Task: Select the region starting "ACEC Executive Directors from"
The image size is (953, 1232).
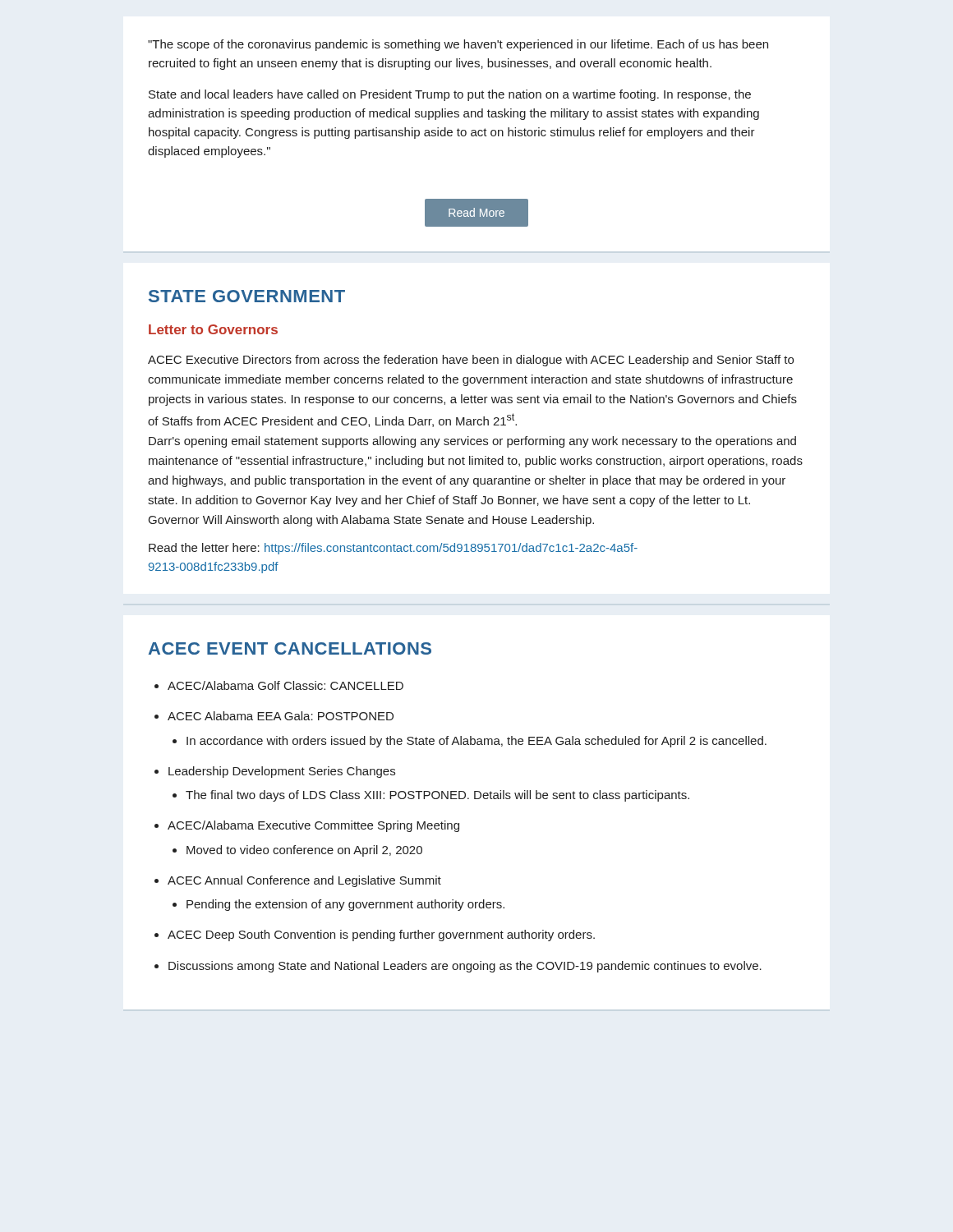Action: tap(476, 390)
